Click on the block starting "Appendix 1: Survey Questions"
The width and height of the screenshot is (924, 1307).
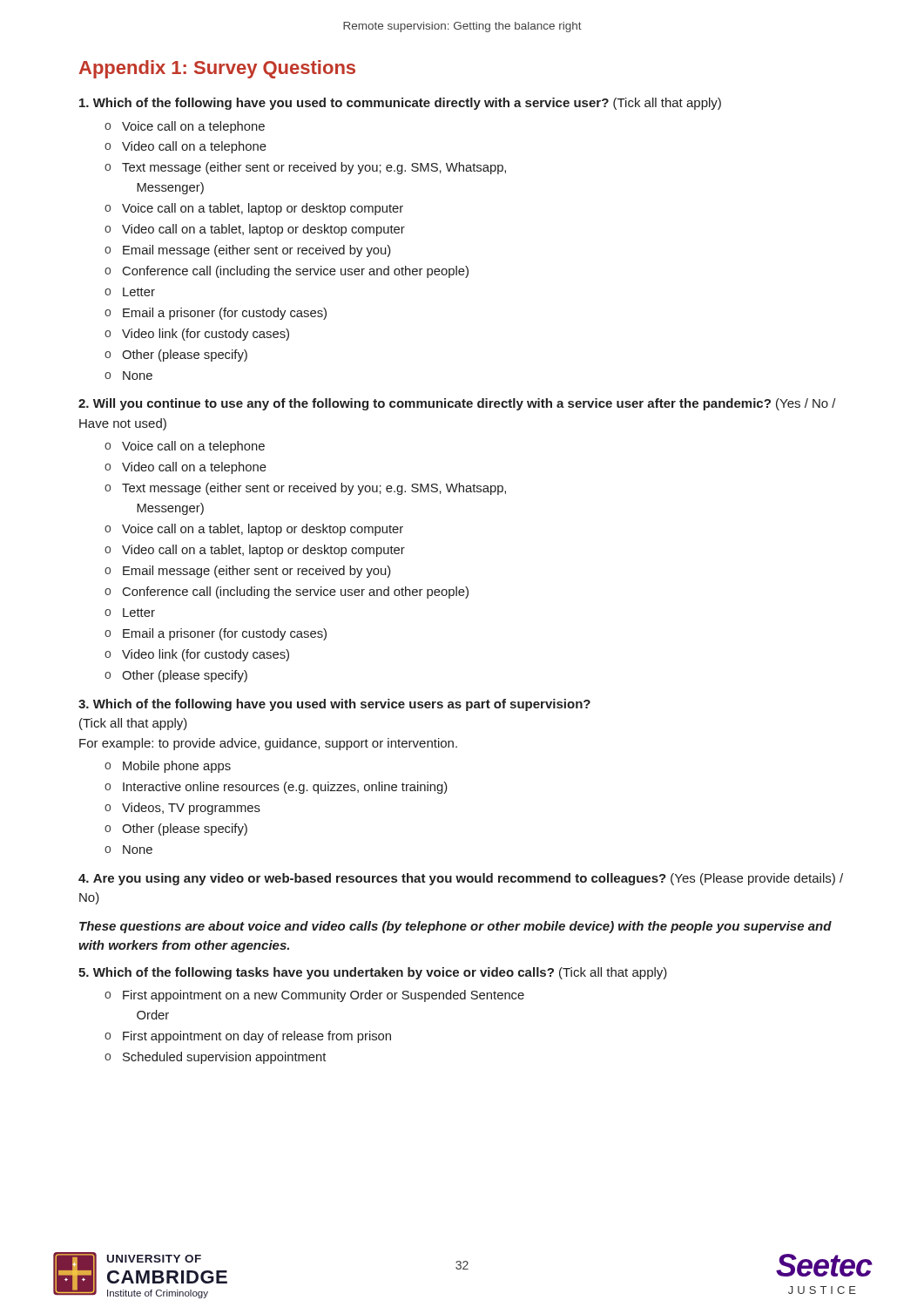point(217,68)
